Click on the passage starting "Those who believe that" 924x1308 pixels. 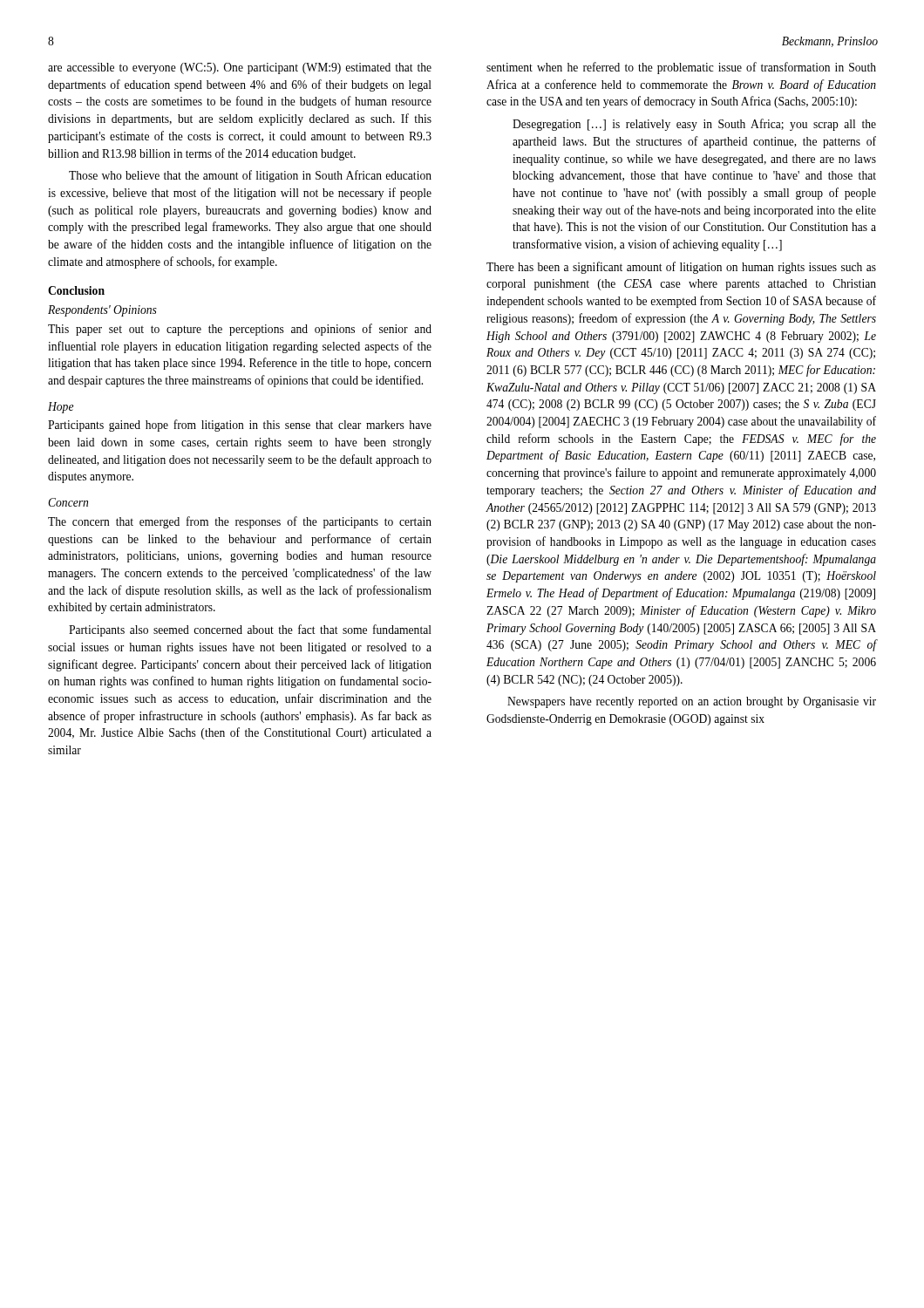240,219
